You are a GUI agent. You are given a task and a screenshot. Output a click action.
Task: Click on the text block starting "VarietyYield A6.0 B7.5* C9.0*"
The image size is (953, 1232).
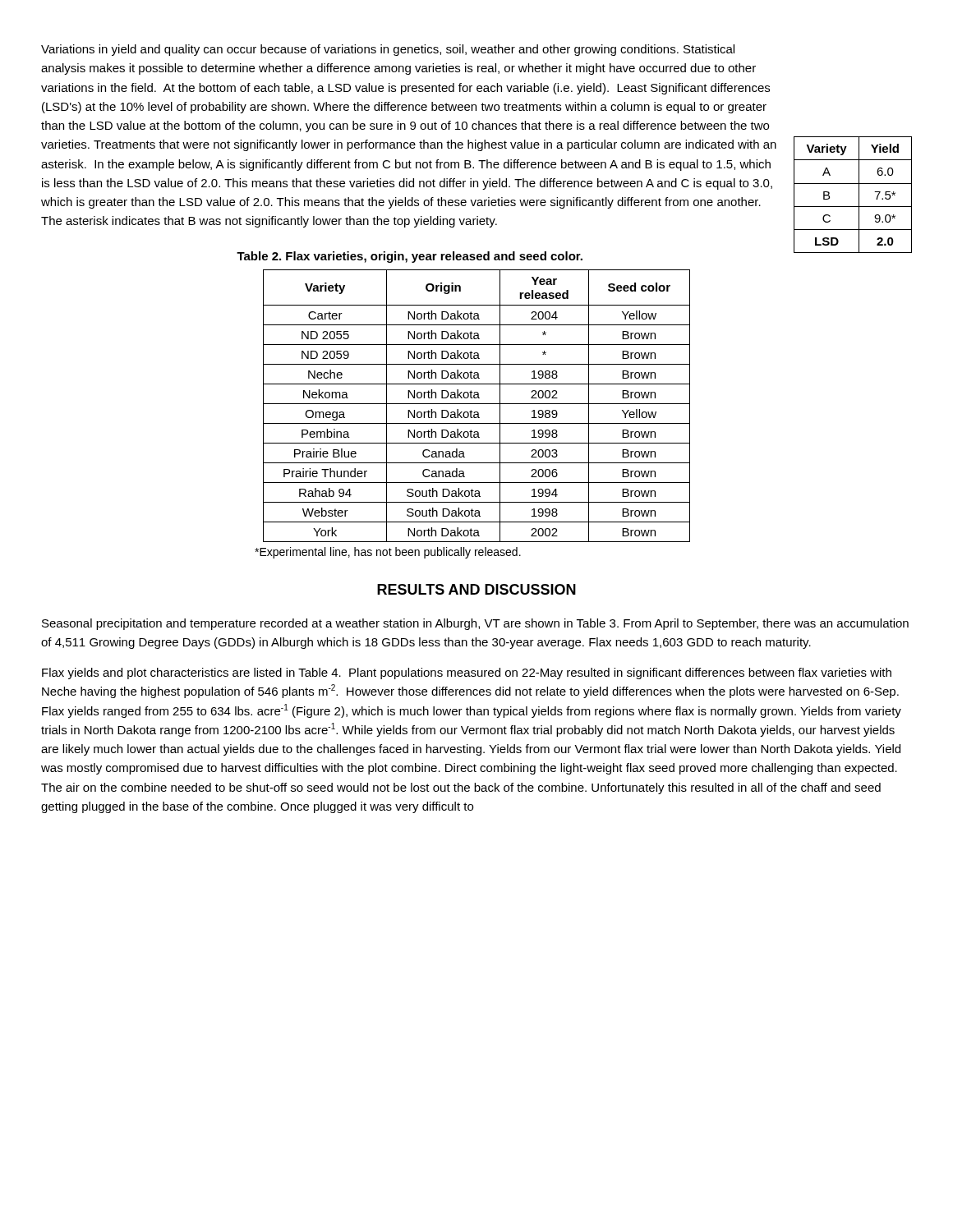click(x=476, y=136)
